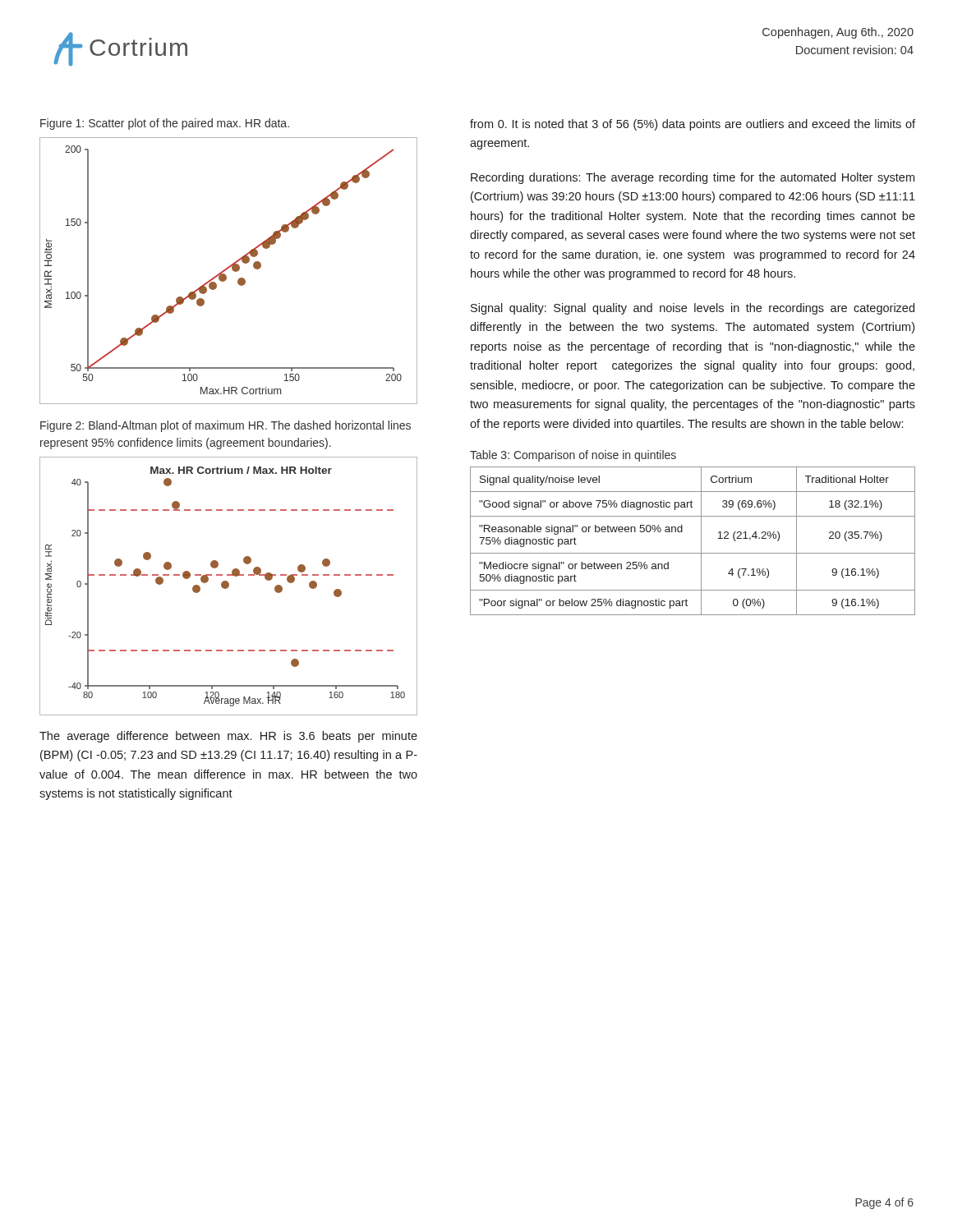The width and height of the screenshot is (953, 1232).
Task: Locate the text block with the text "The average difference between max. HR is 3.6"
Action: click(228, 765)
